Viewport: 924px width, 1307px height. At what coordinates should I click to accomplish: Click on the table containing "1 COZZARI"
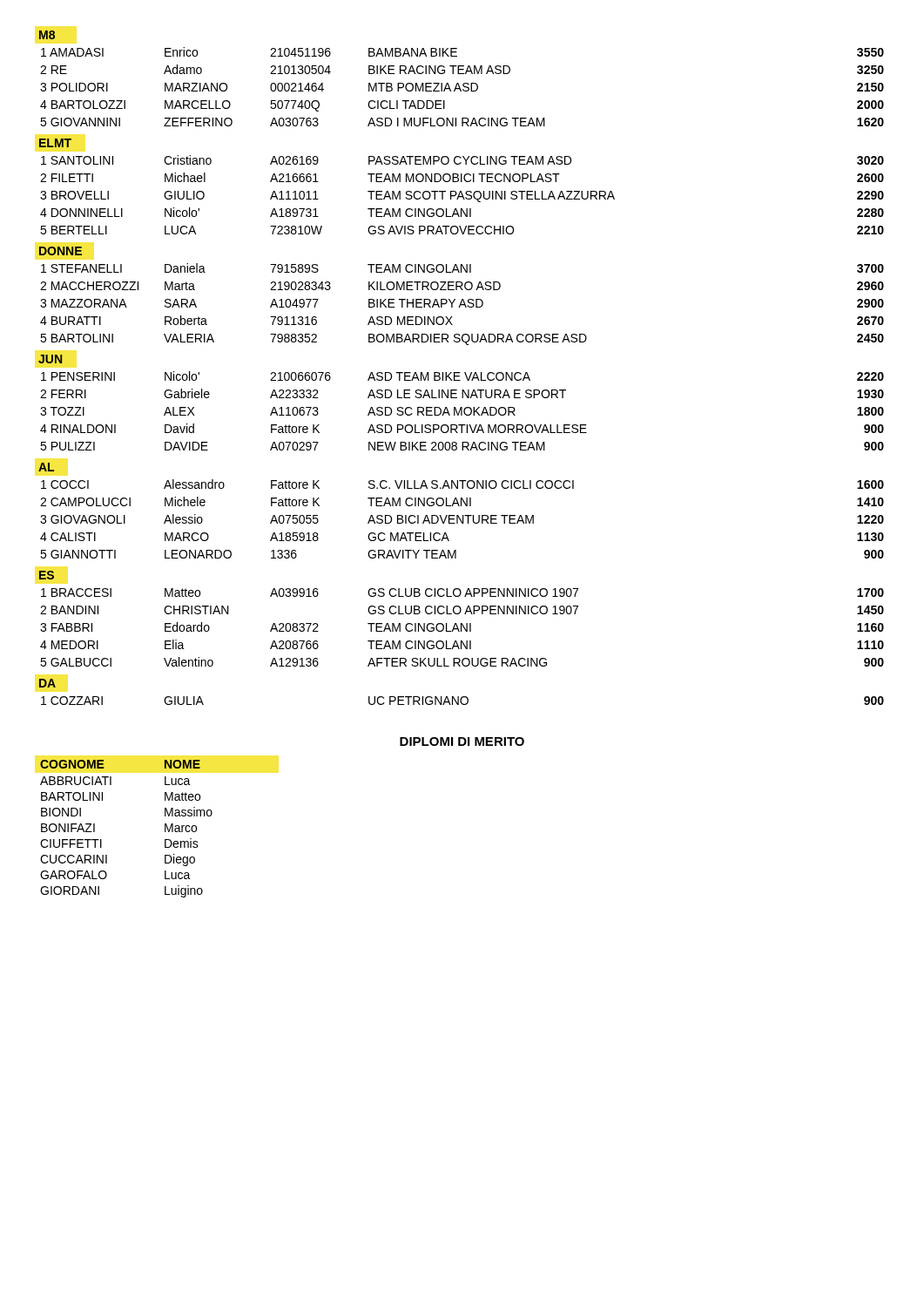[x=462, y=701]
